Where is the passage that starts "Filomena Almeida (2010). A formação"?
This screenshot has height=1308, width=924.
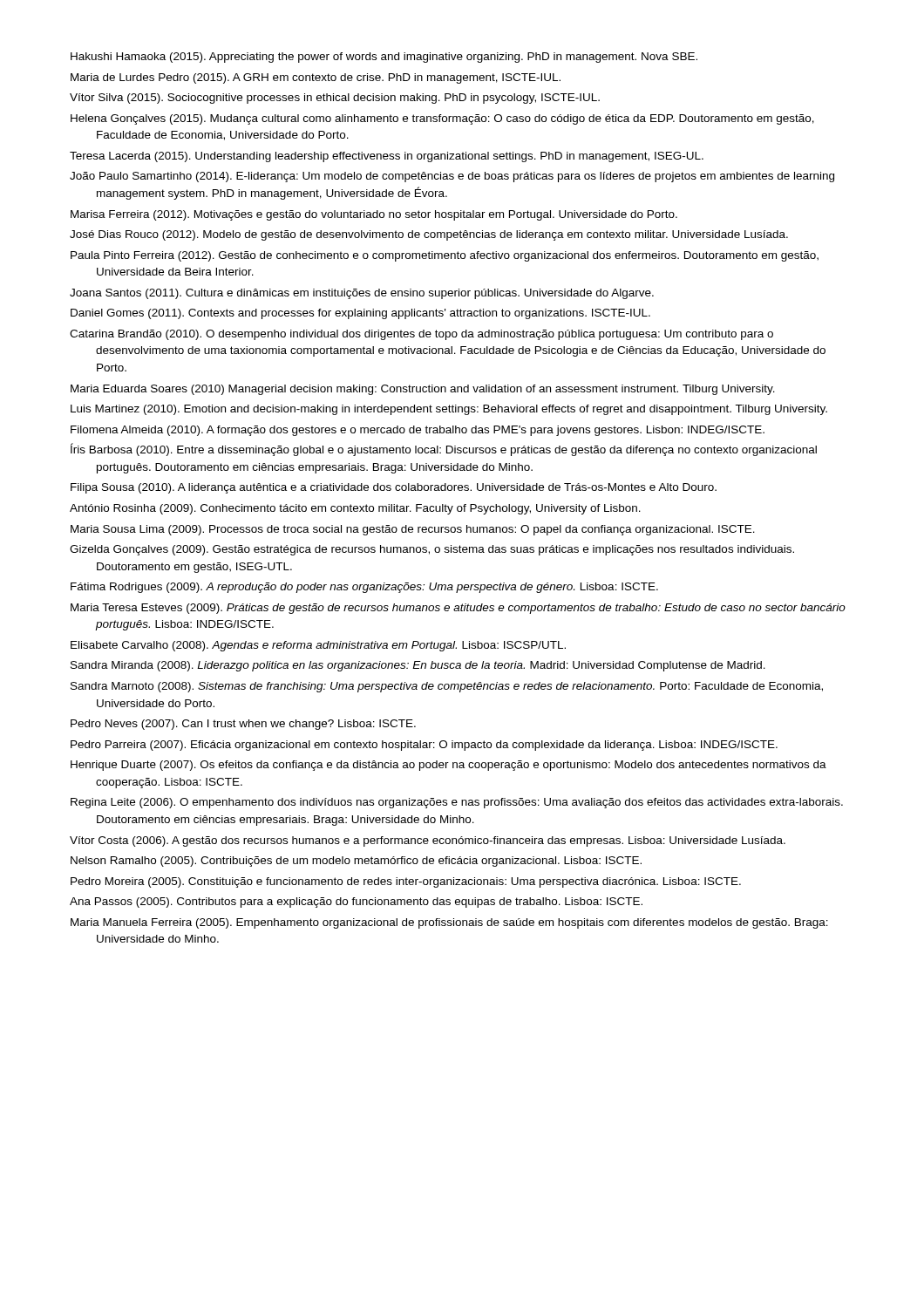click(418, 429)
